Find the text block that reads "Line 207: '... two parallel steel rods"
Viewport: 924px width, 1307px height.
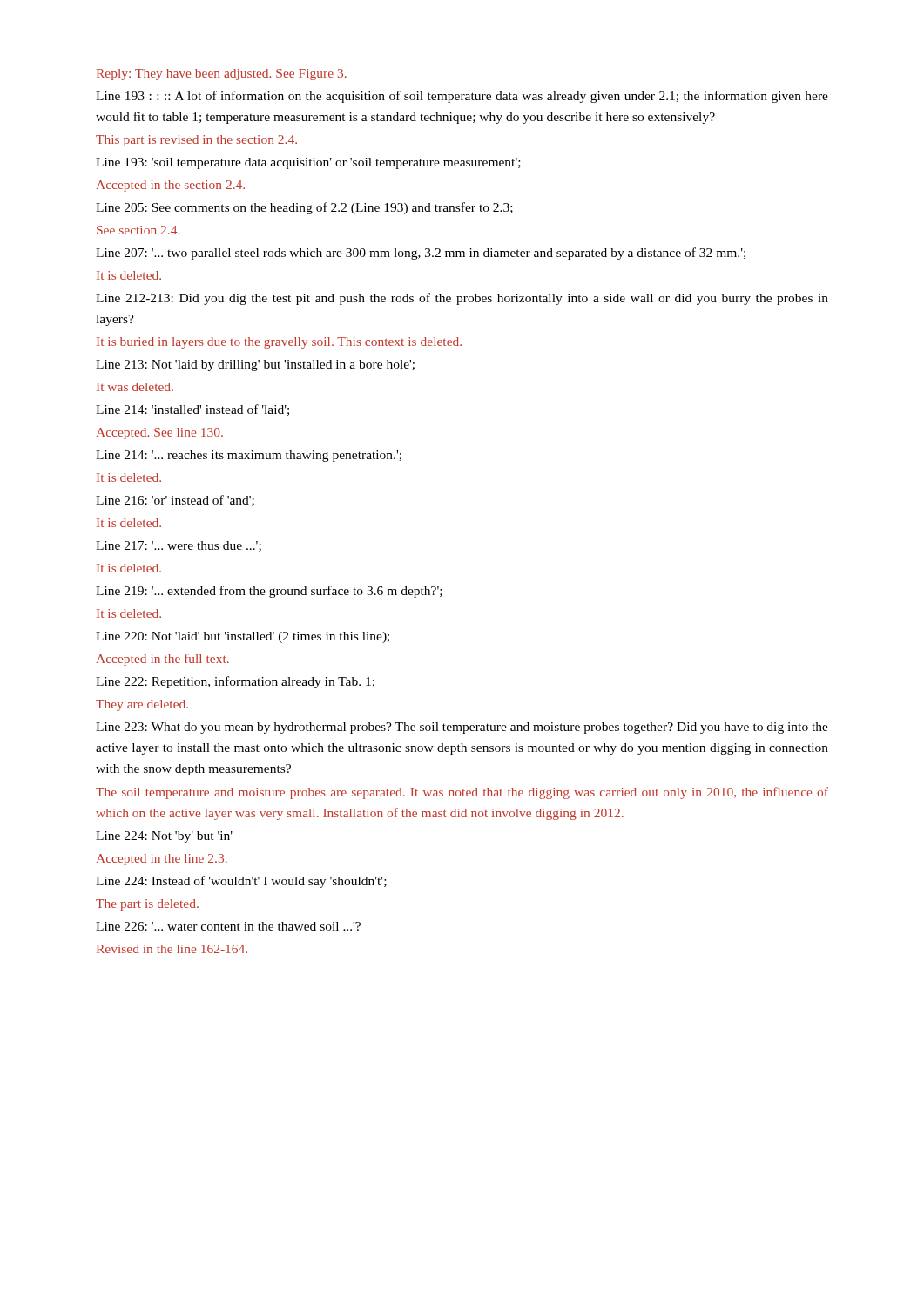(462, 253)
